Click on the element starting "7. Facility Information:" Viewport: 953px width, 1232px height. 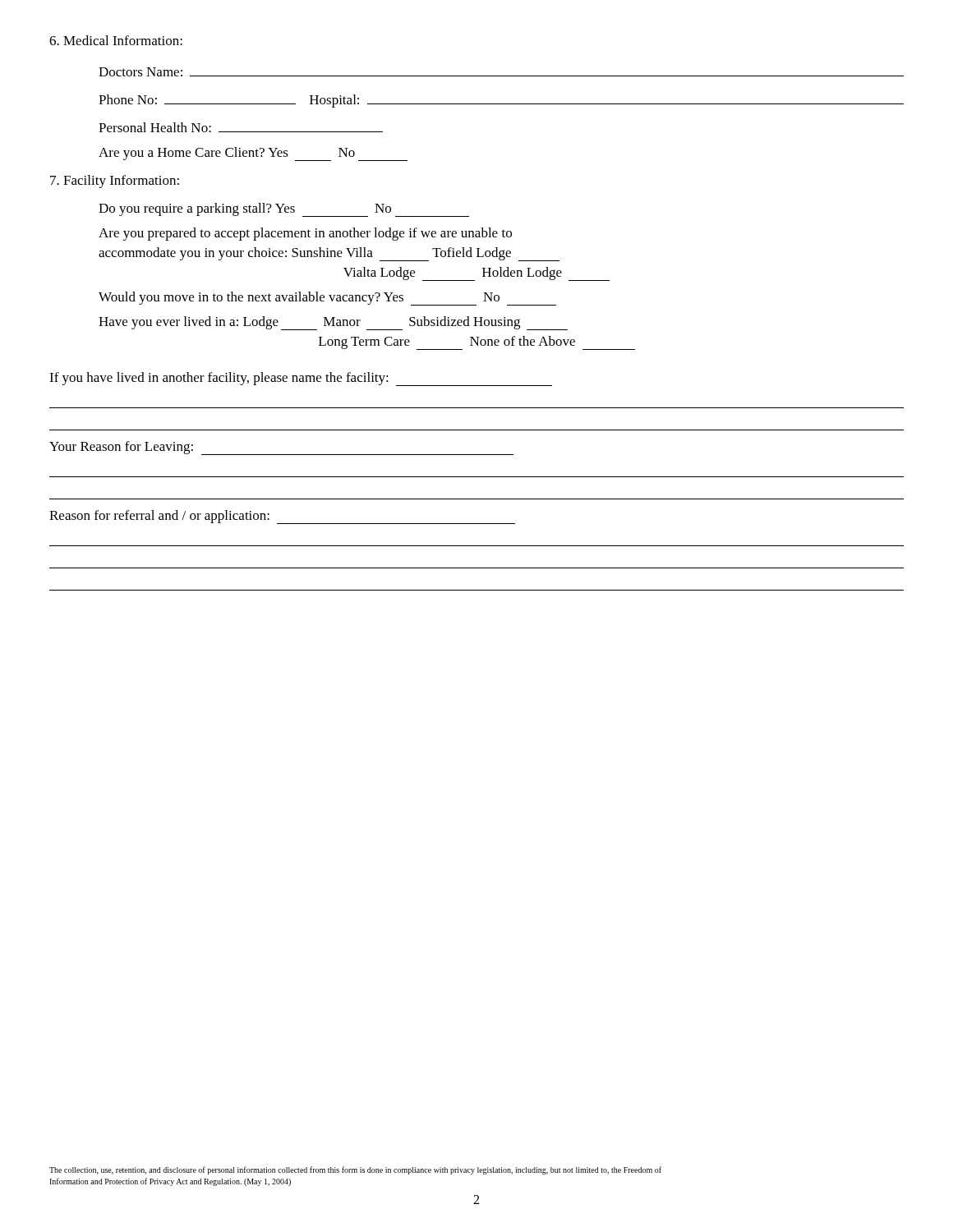click(115, 180)
